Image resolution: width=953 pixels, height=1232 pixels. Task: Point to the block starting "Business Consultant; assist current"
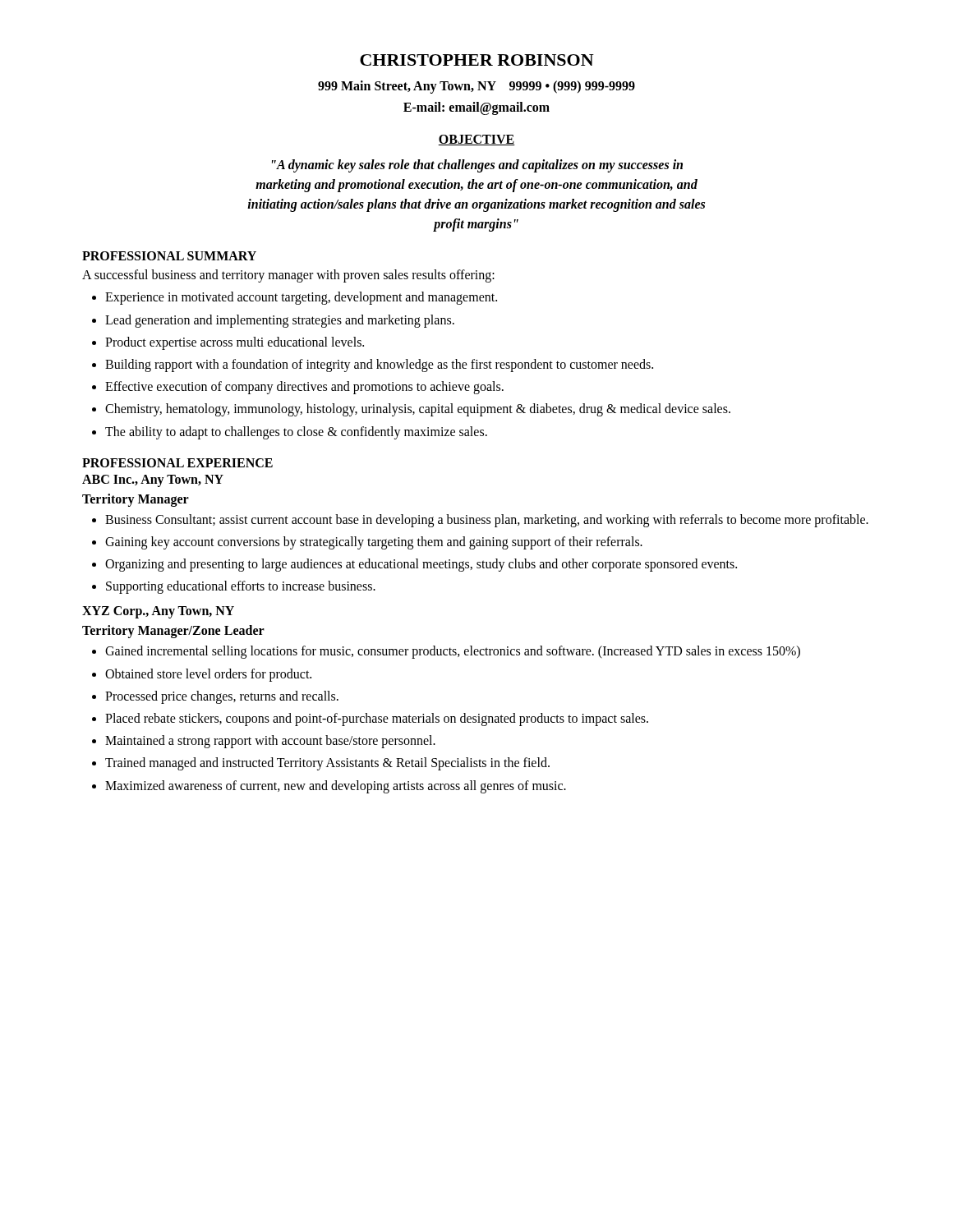(487, 519)
